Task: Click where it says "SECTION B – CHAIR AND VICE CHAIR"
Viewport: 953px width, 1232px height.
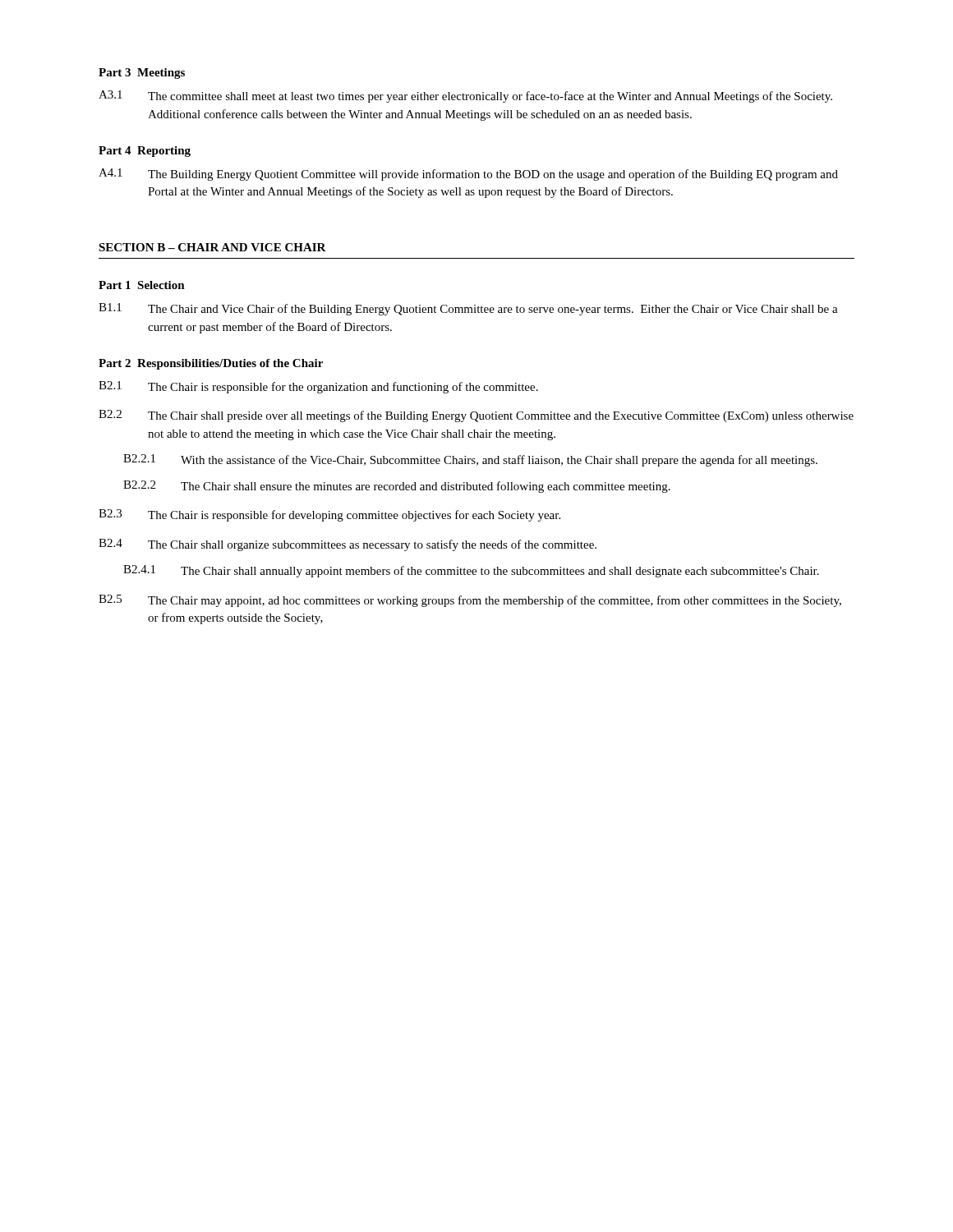Action: [212, 247]
